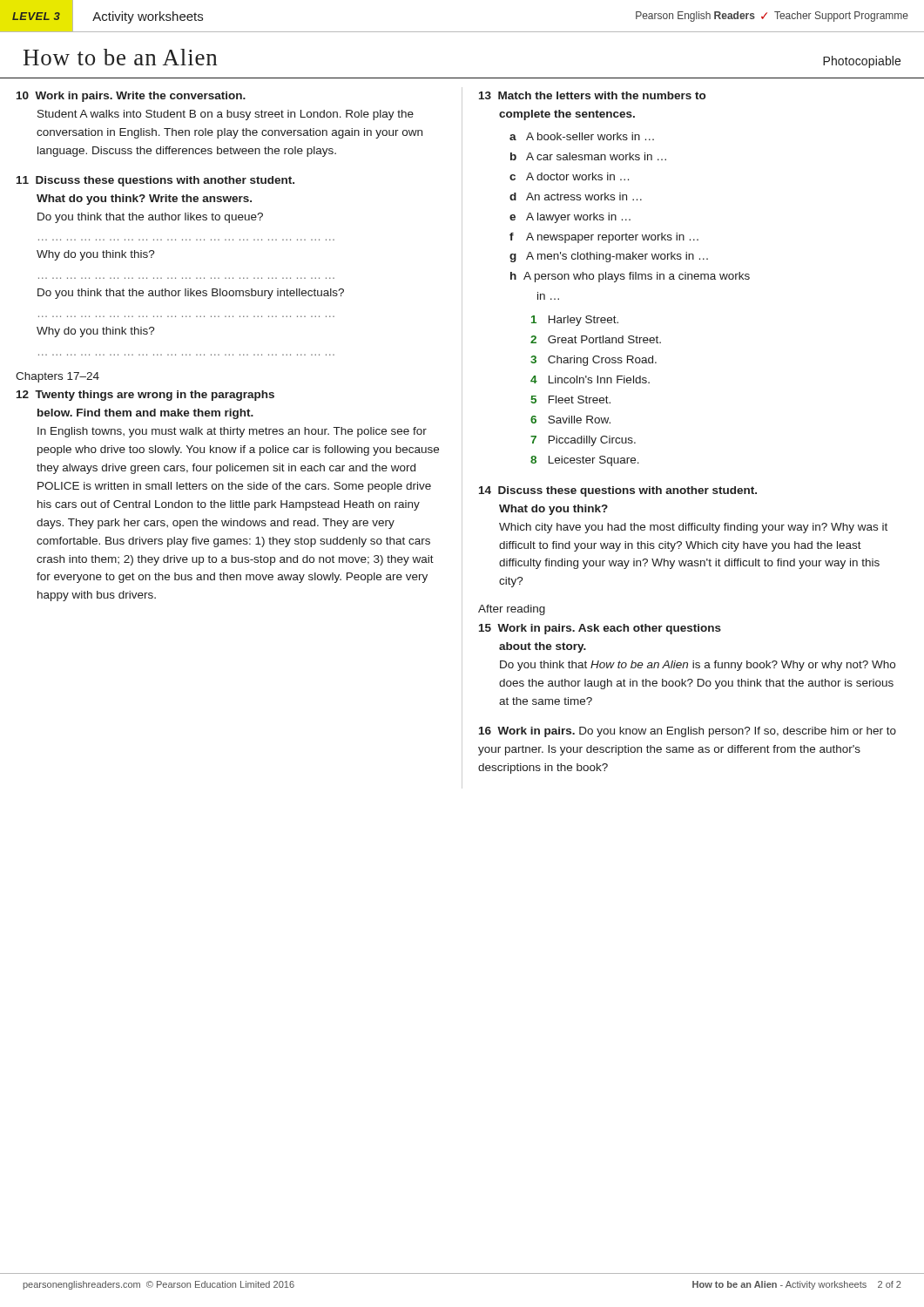Navigate to the region starting "14 Discuss these questions with another student."
924x1307 pixels.
coord(691,536)
